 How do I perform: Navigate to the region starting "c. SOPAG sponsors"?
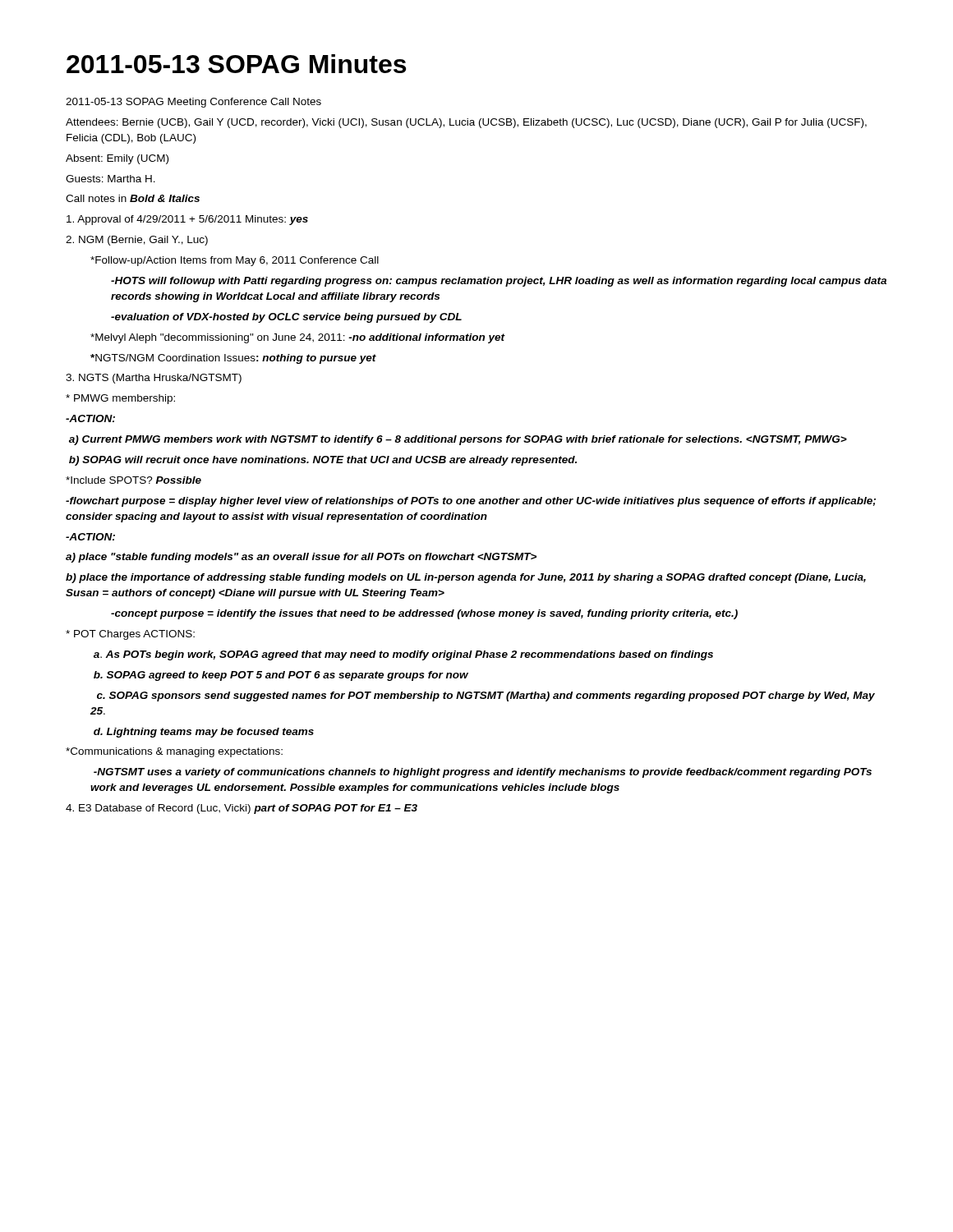tap(482, 703)
